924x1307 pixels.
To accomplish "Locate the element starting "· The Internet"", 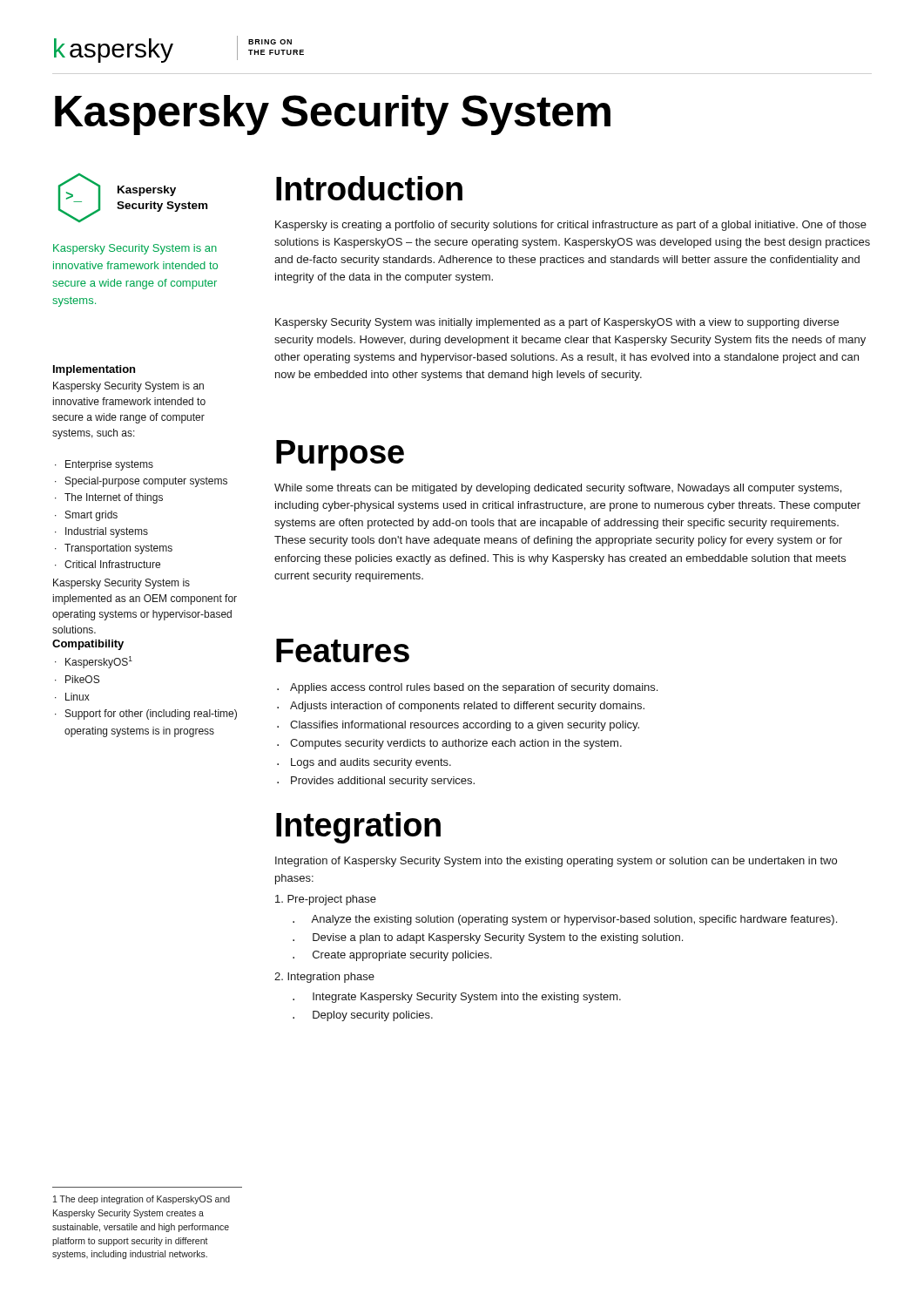I will click(109, 498).
